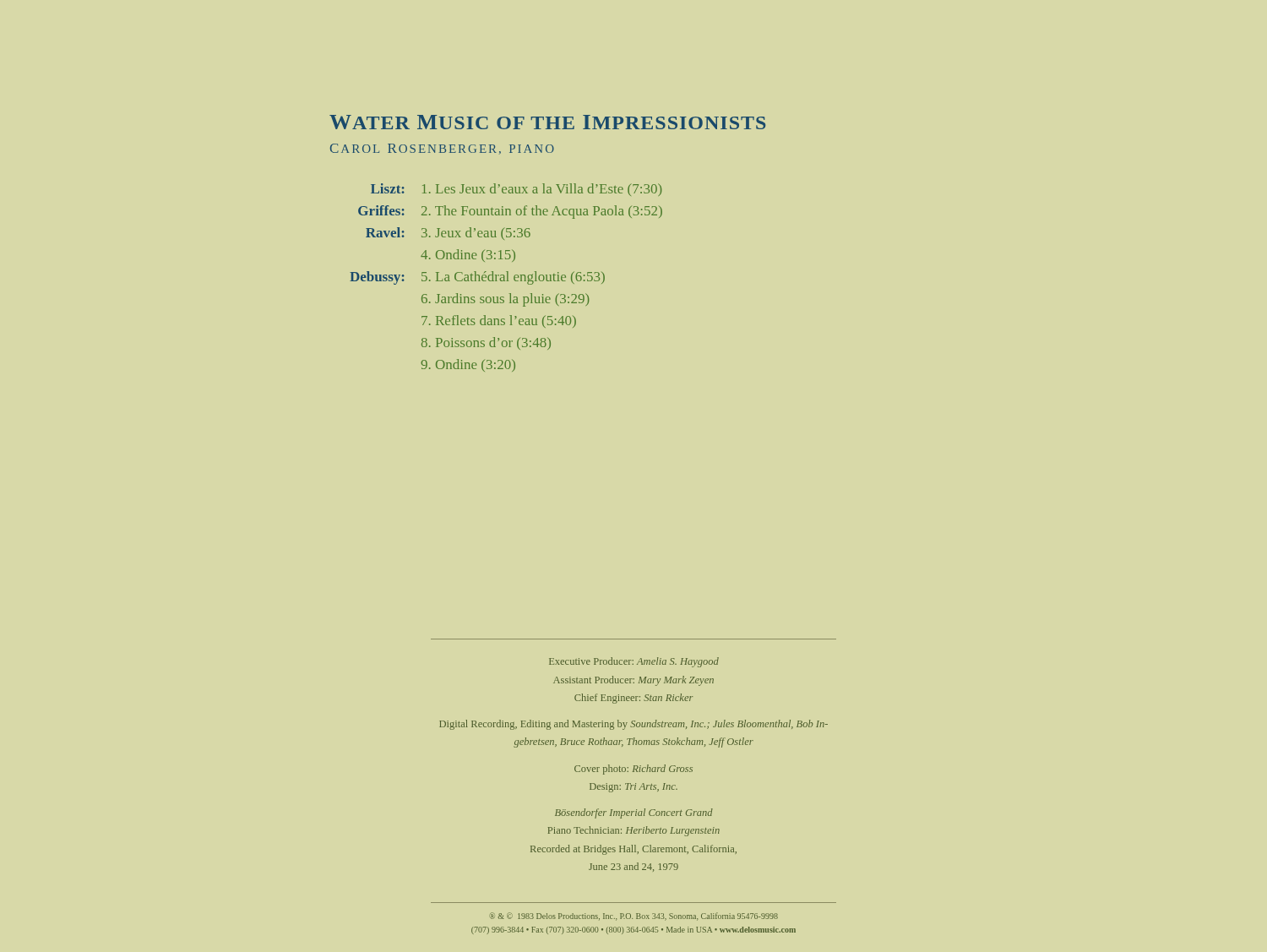Navigate to the passage starting "Digital Recording, Editing and Mastering by Soundstream, Inc.;"
Screen dimensions: 952x1267
tap(634, 733)
